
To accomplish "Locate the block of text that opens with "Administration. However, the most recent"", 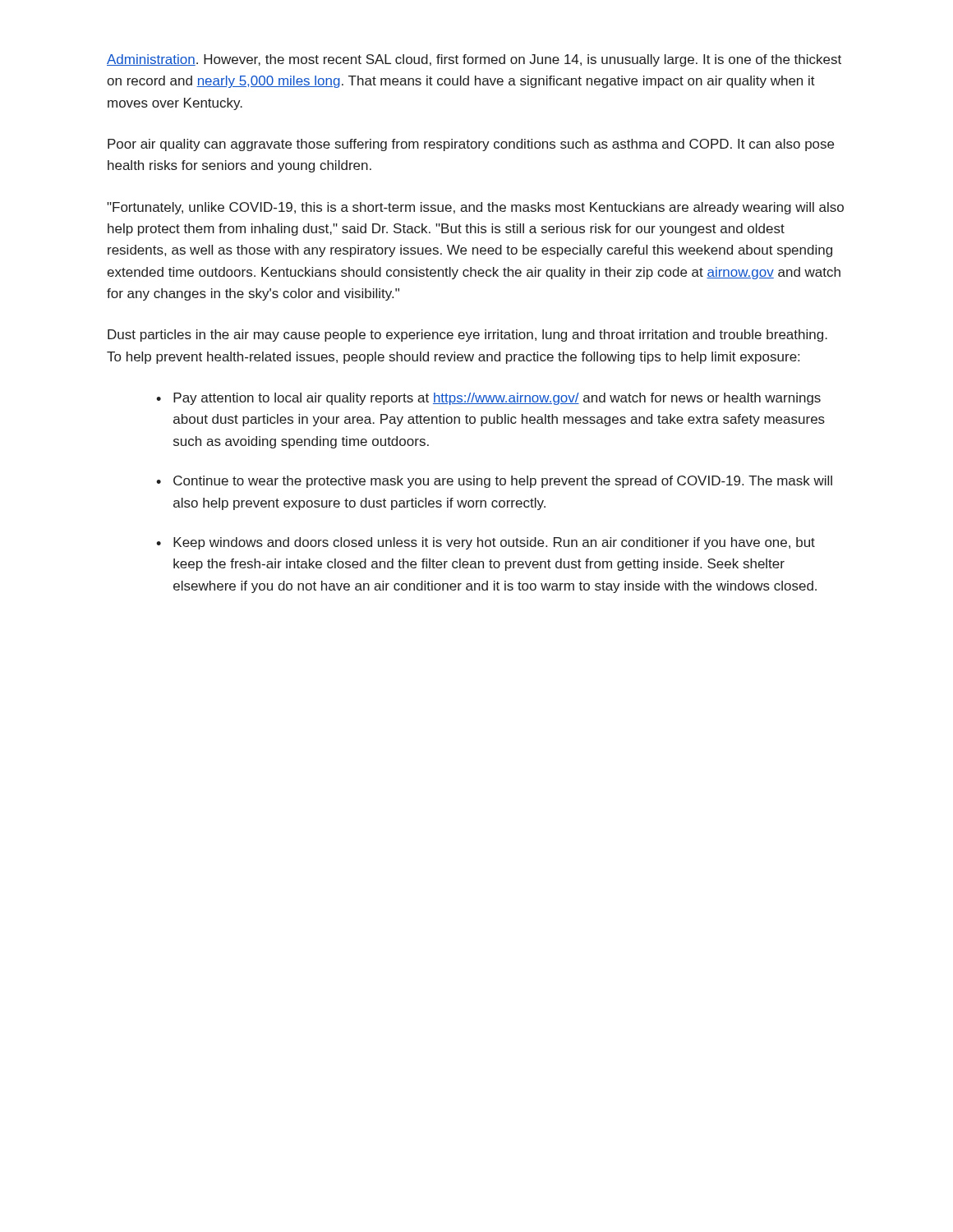I will pyautogui.click(x=474, y=81).
